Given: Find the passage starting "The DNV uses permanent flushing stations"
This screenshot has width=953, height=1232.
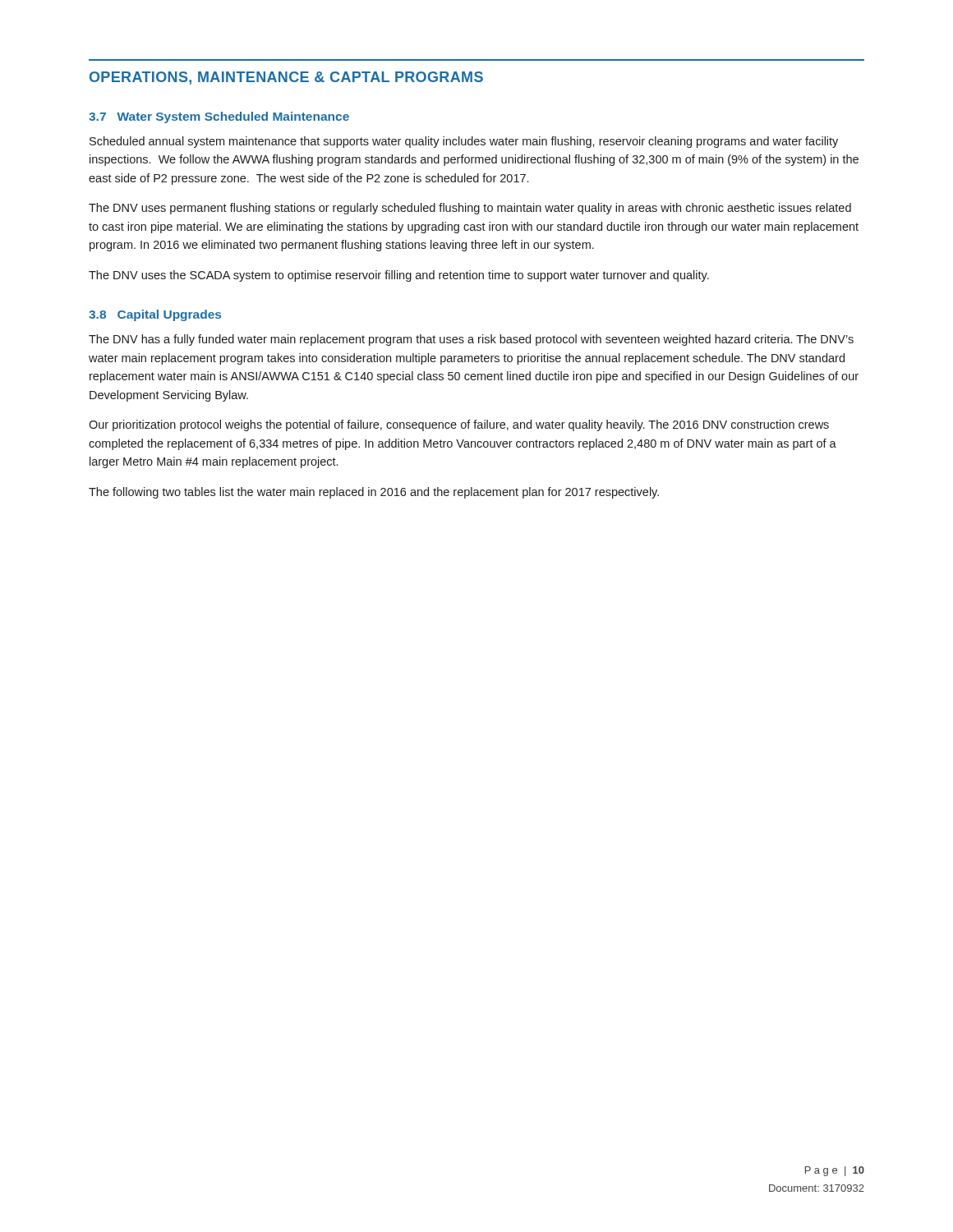Looking at the screenshot, I should pos(474,227).
